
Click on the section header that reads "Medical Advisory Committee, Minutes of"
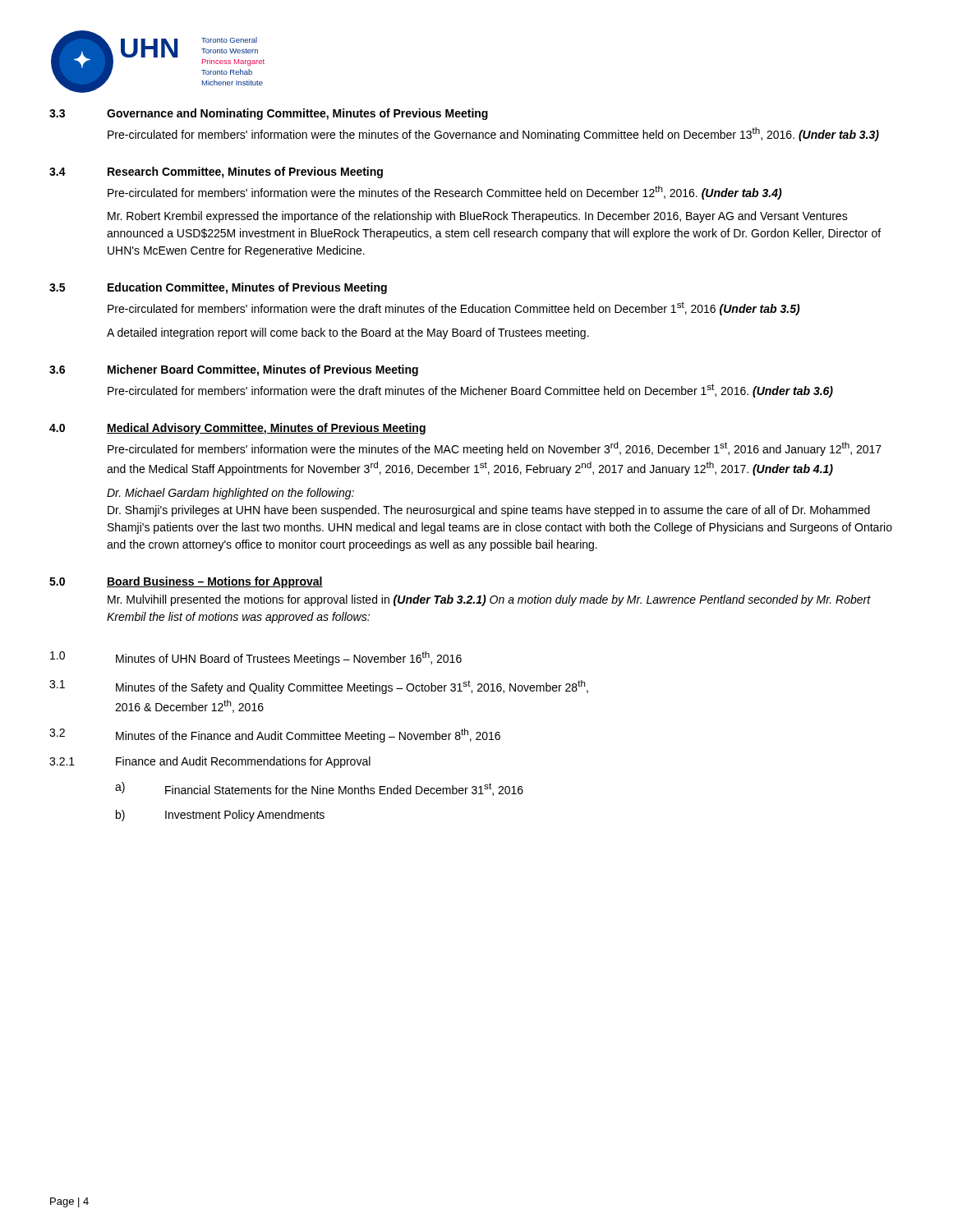[x=266, y=428]
